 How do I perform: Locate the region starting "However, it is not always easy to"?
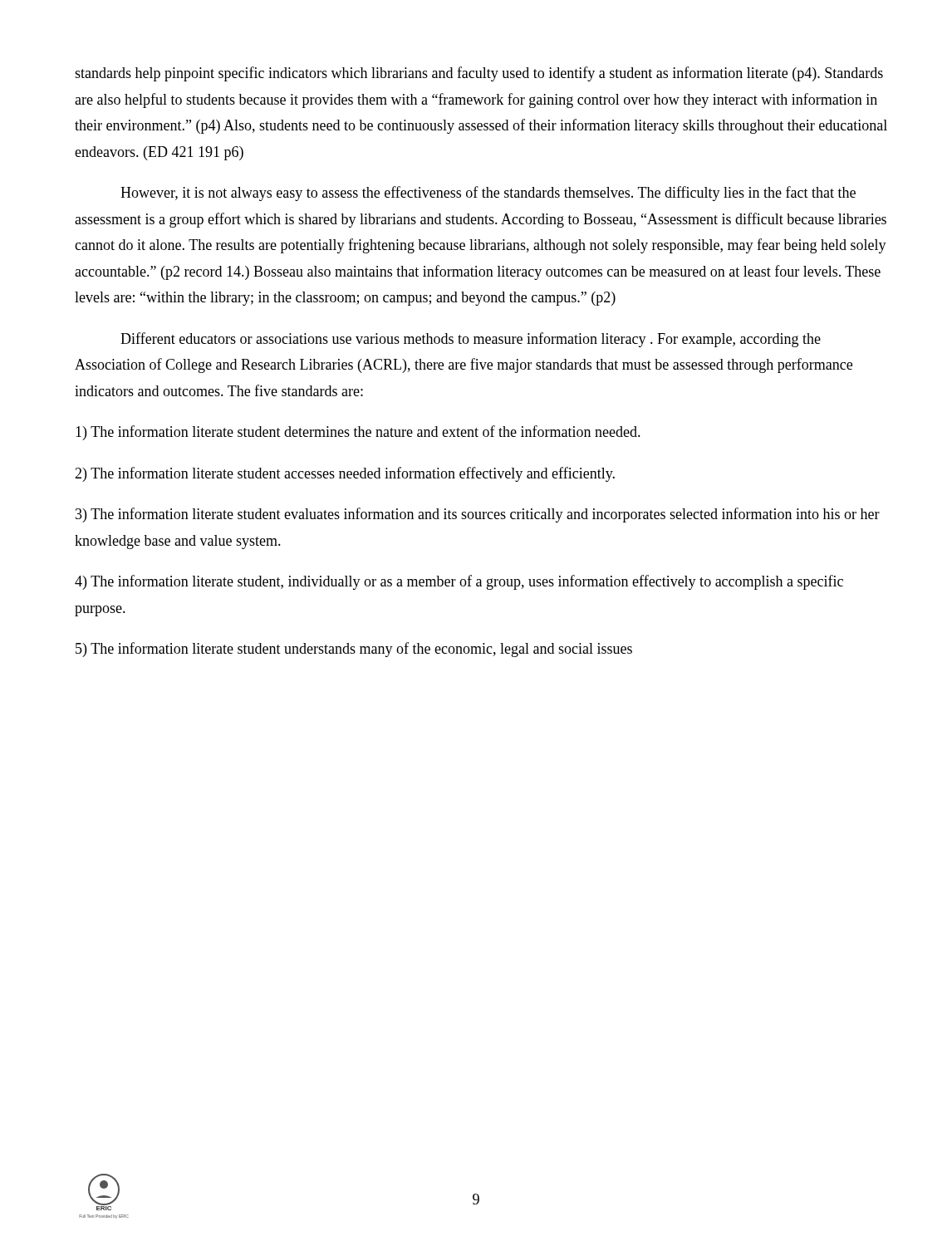point(482,246)
